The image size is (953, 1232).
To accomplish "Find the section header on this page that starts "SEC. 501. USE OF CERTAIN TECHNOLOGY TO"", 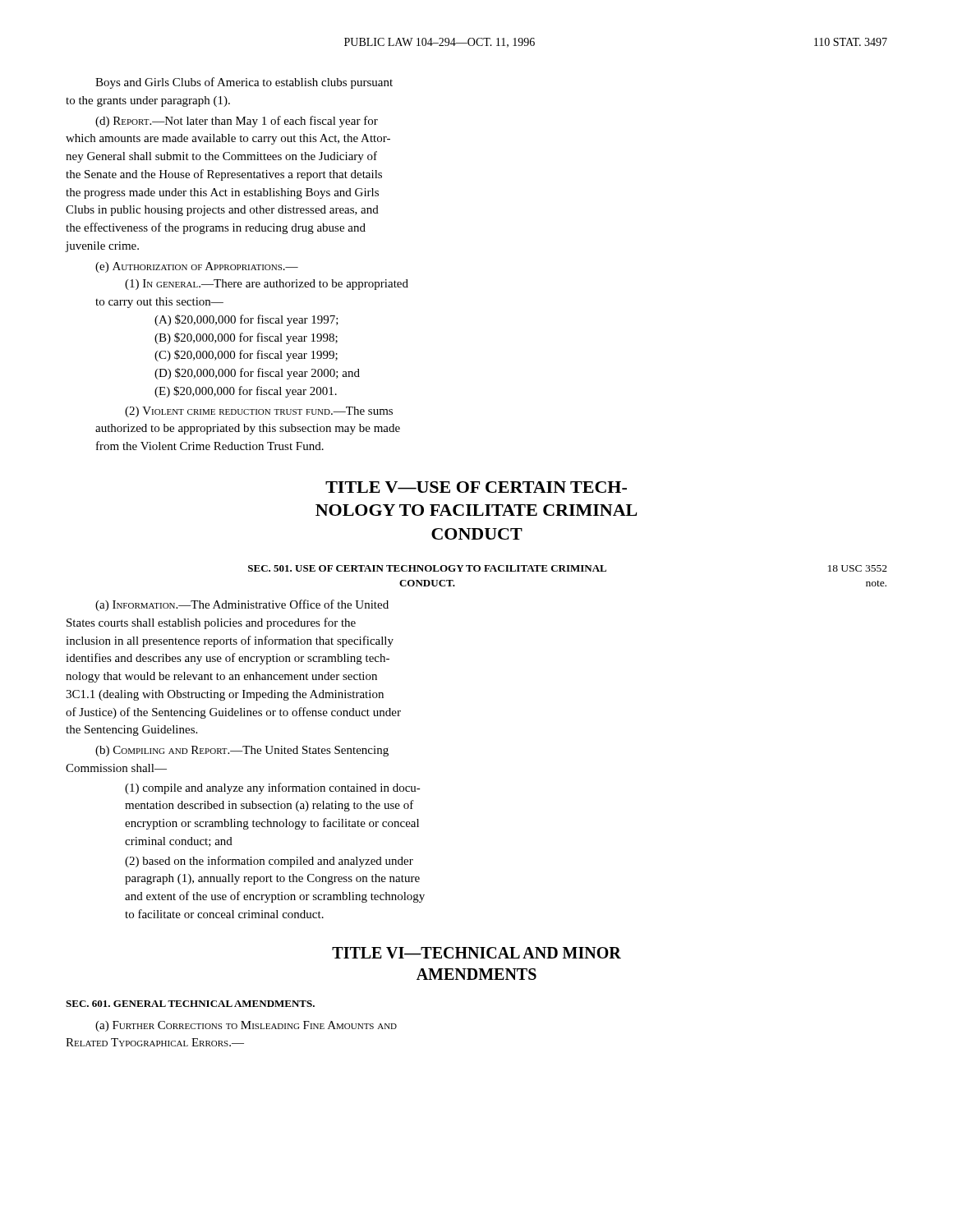I will click(476, 576).
